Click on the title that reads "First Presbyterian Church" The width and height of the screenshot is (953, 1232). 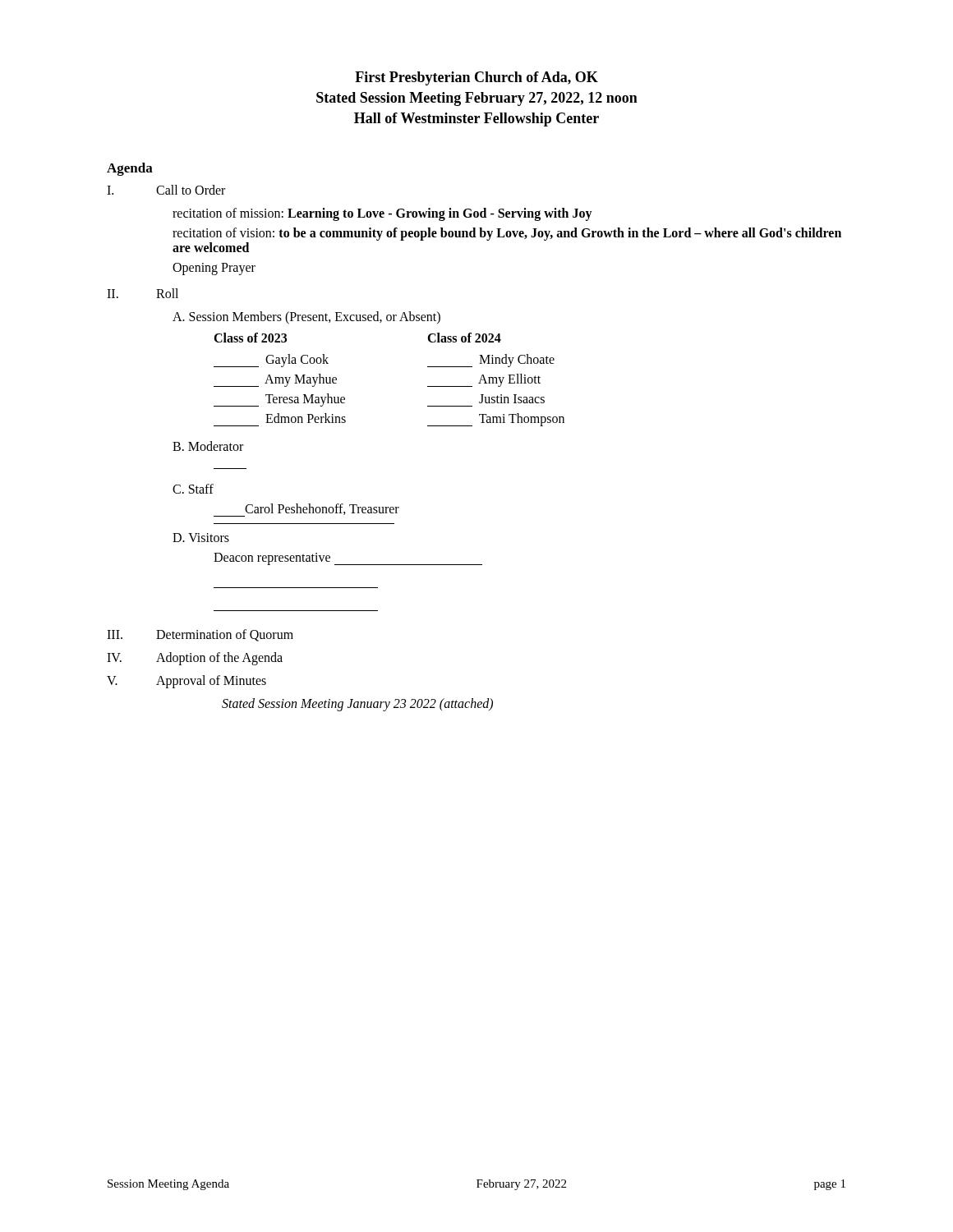(476, 98)
